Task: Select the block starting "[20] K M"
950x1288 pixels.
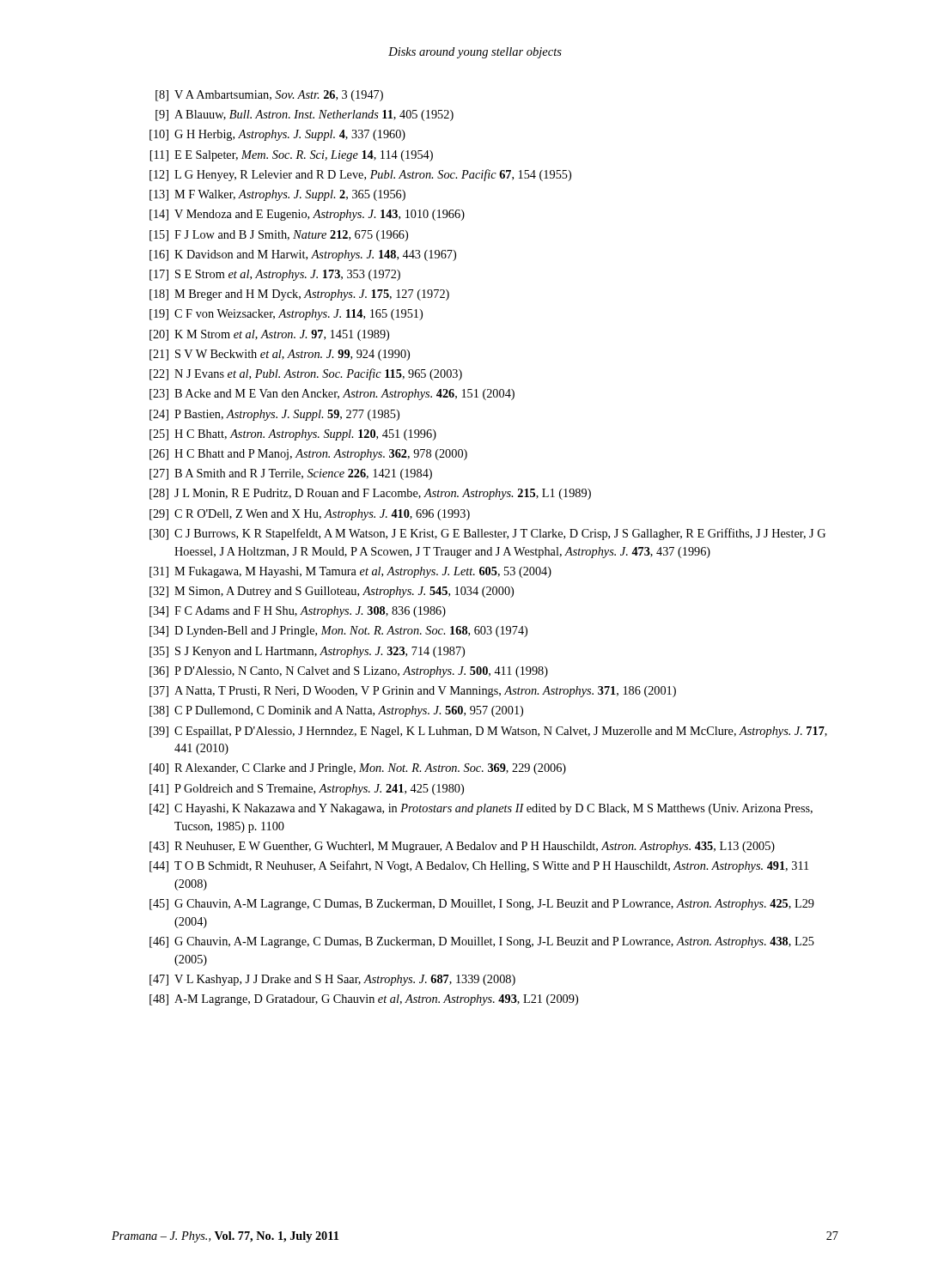Action: click(269, 335)
